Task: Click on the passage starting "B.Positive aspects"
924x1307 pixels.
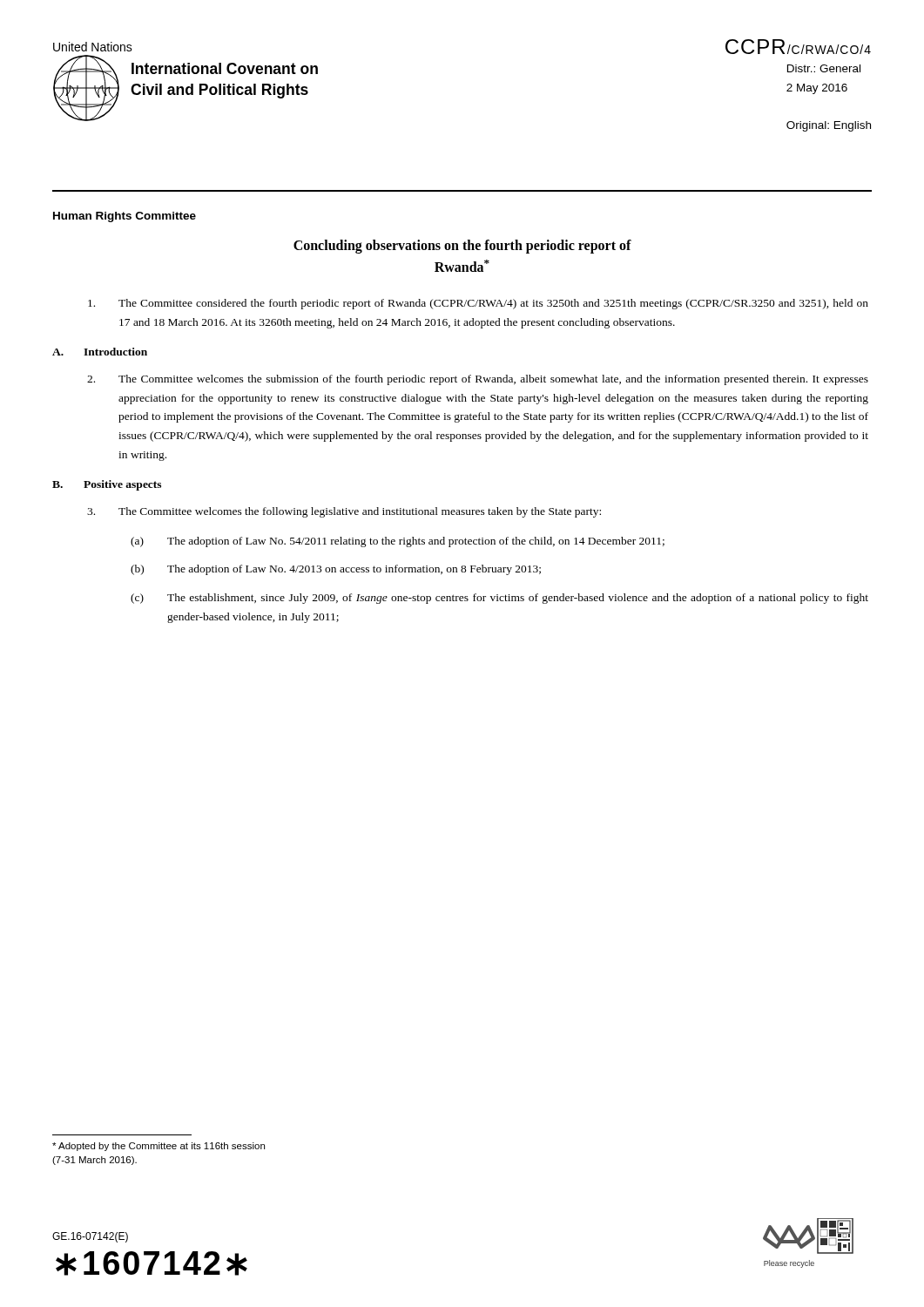Action: (x=107, y=485)
